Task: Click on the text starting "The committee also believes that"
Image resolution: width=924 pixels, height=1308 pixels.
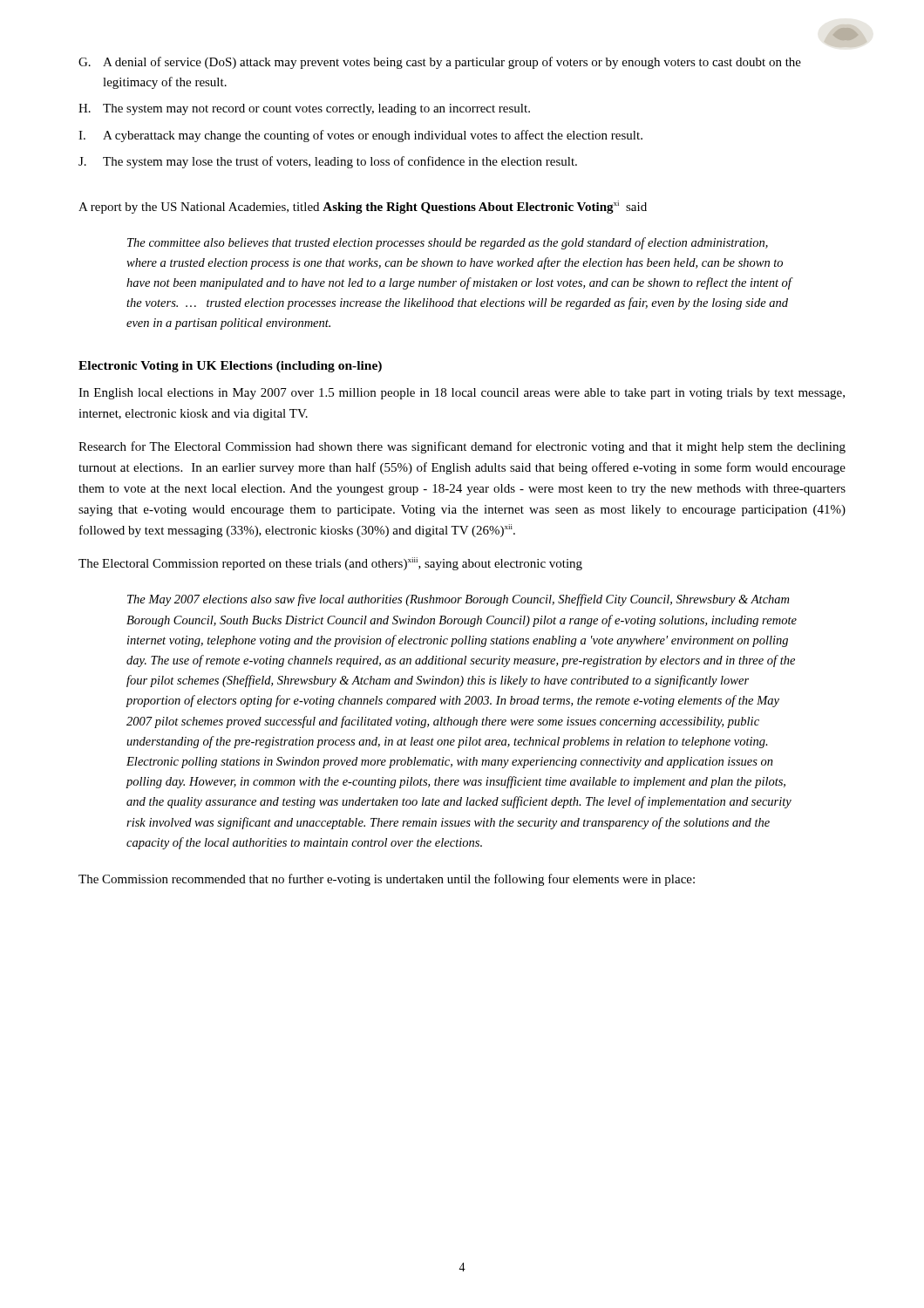Action: pyautogui.click(x=459, y=282)
